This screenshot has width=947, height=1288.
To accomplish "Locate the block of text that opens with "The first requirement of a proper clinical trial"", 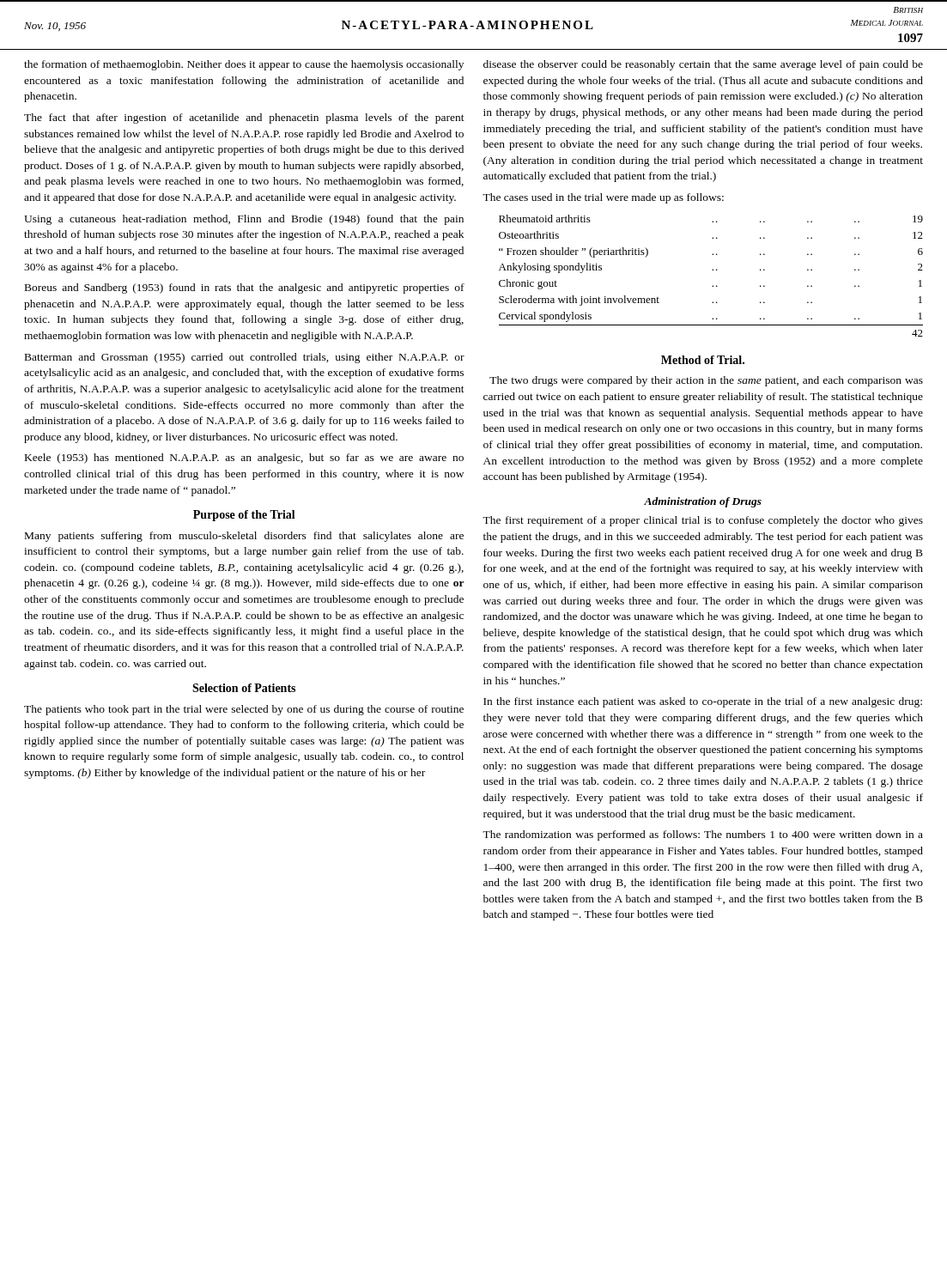I will tap(703, 718).
